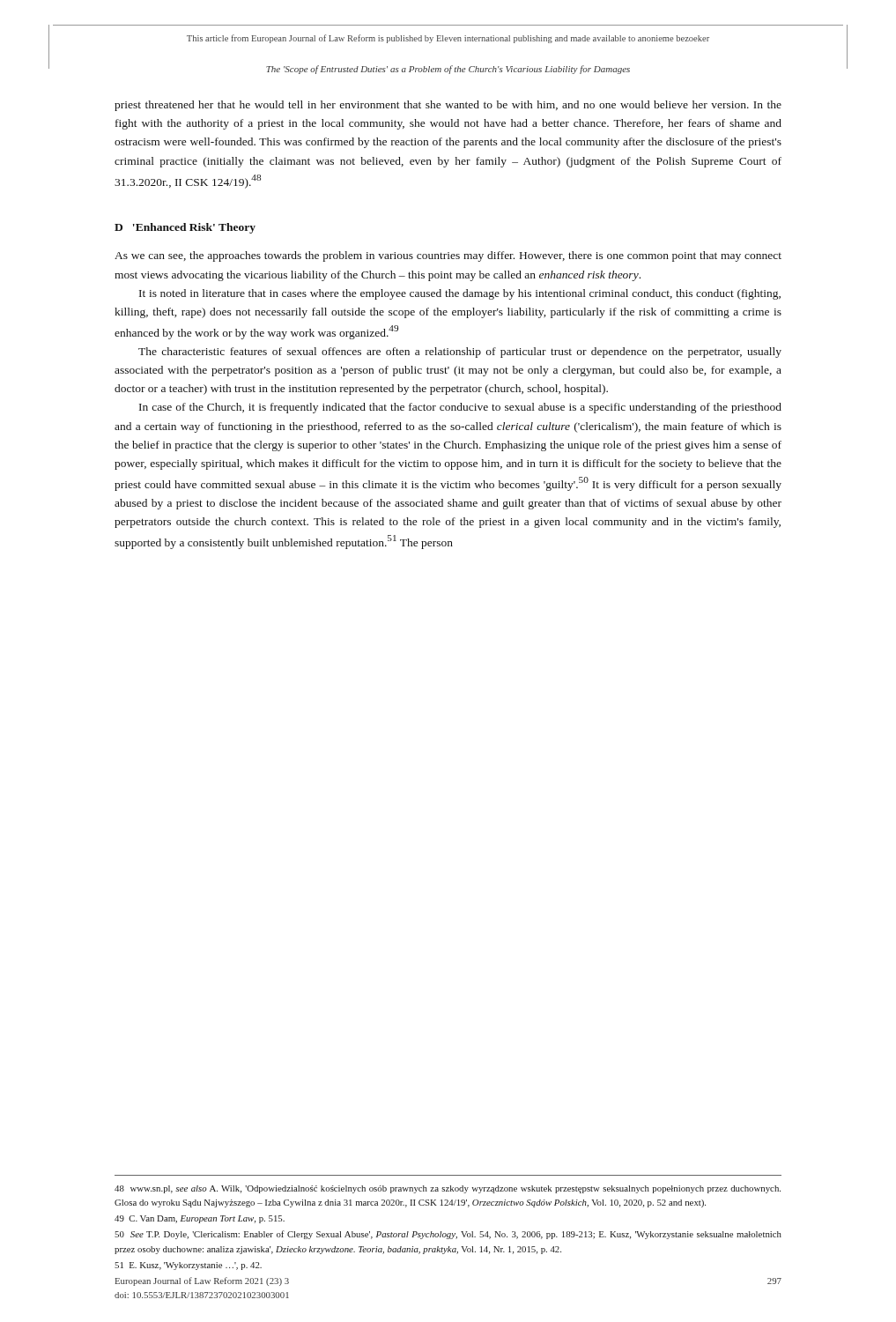Screen dimensions: 1322x896
Task: Point to the block beginning "In case of the Church,"
Action: pyautogui.click(x=448, y=475)
